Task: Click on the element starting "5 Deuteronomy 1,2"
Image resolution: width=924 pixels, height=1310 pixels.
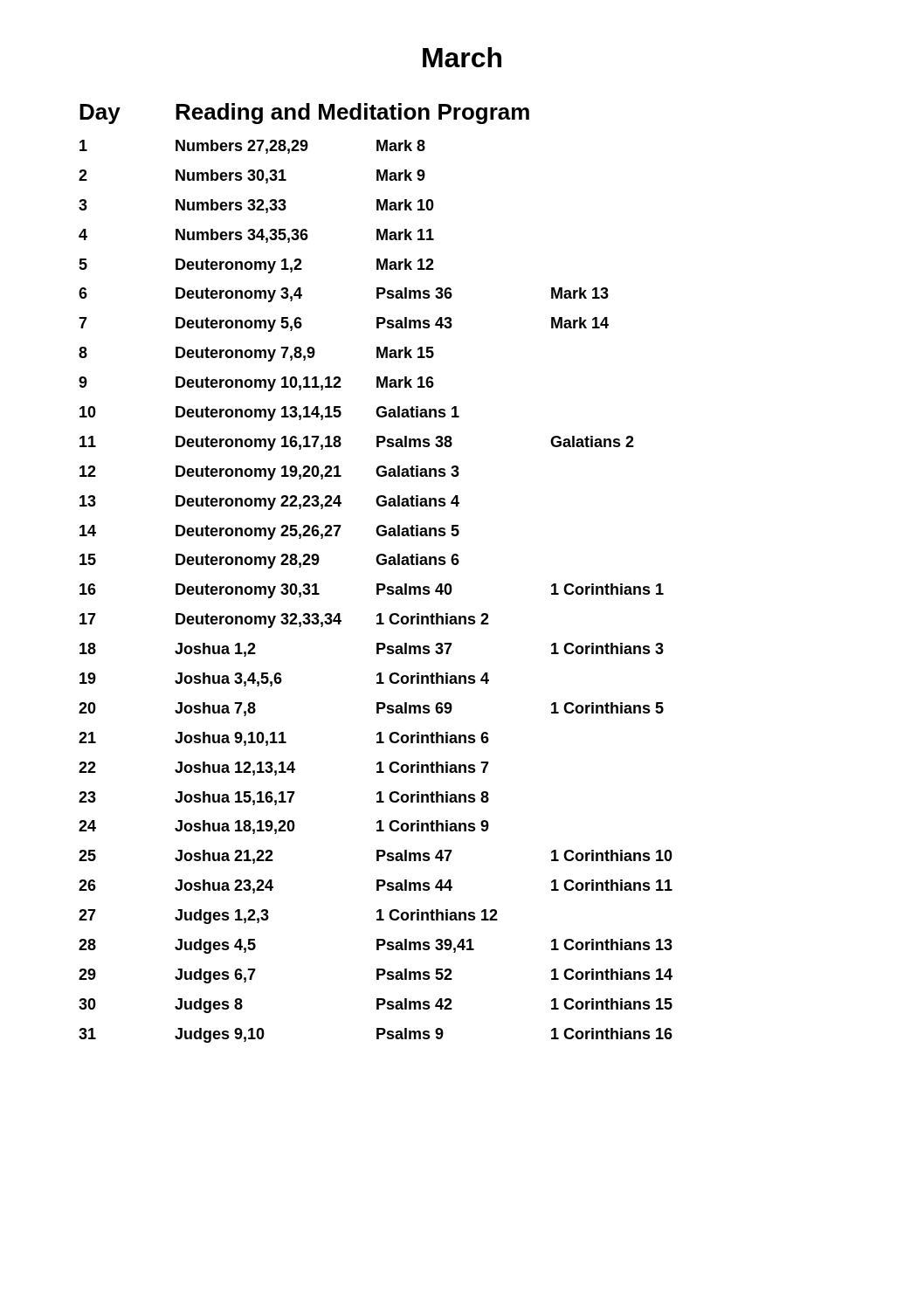Action: point(256,266)
